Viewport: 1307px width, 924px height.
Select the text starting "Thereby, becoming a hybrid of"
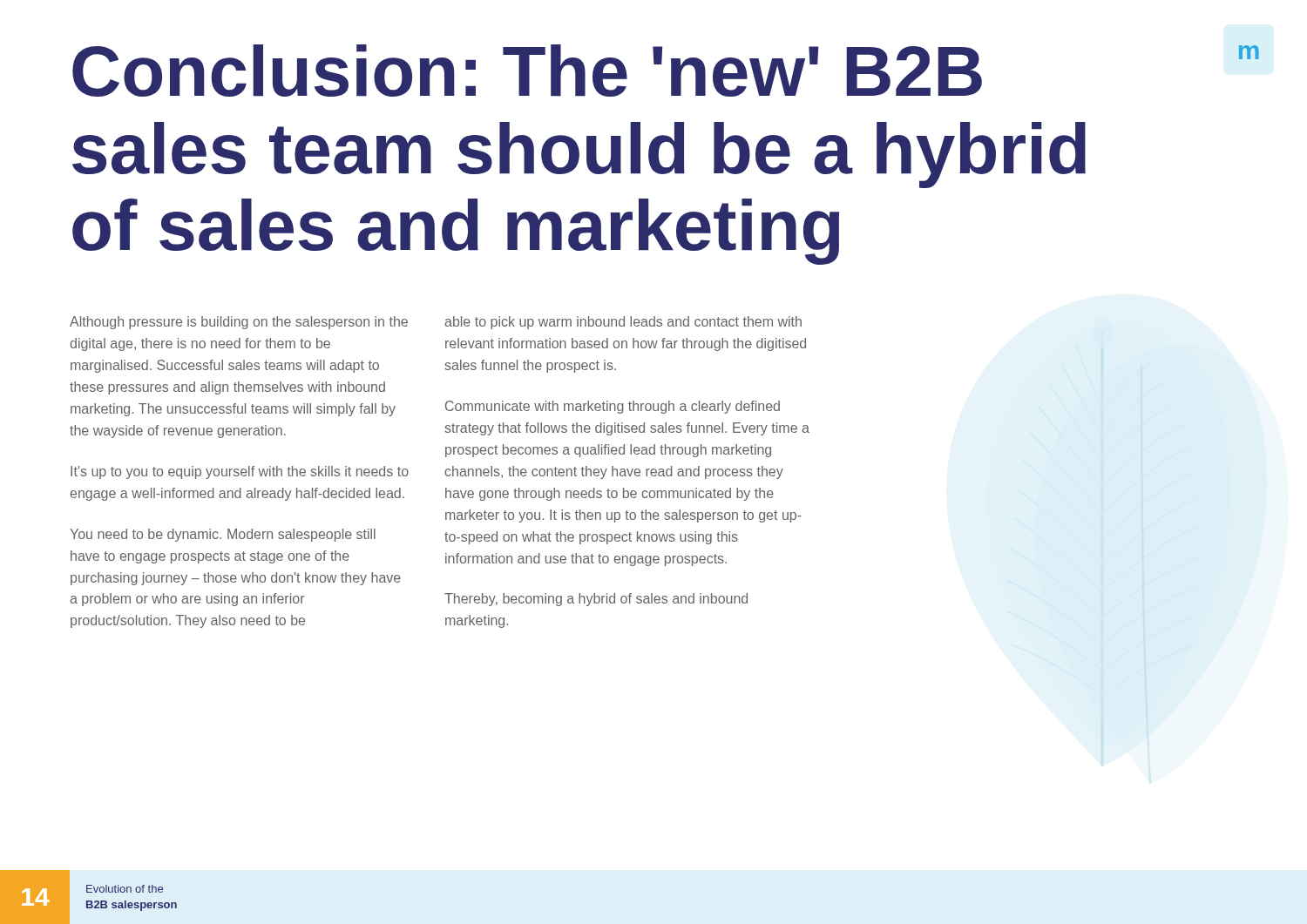click(x=597, y=610)
